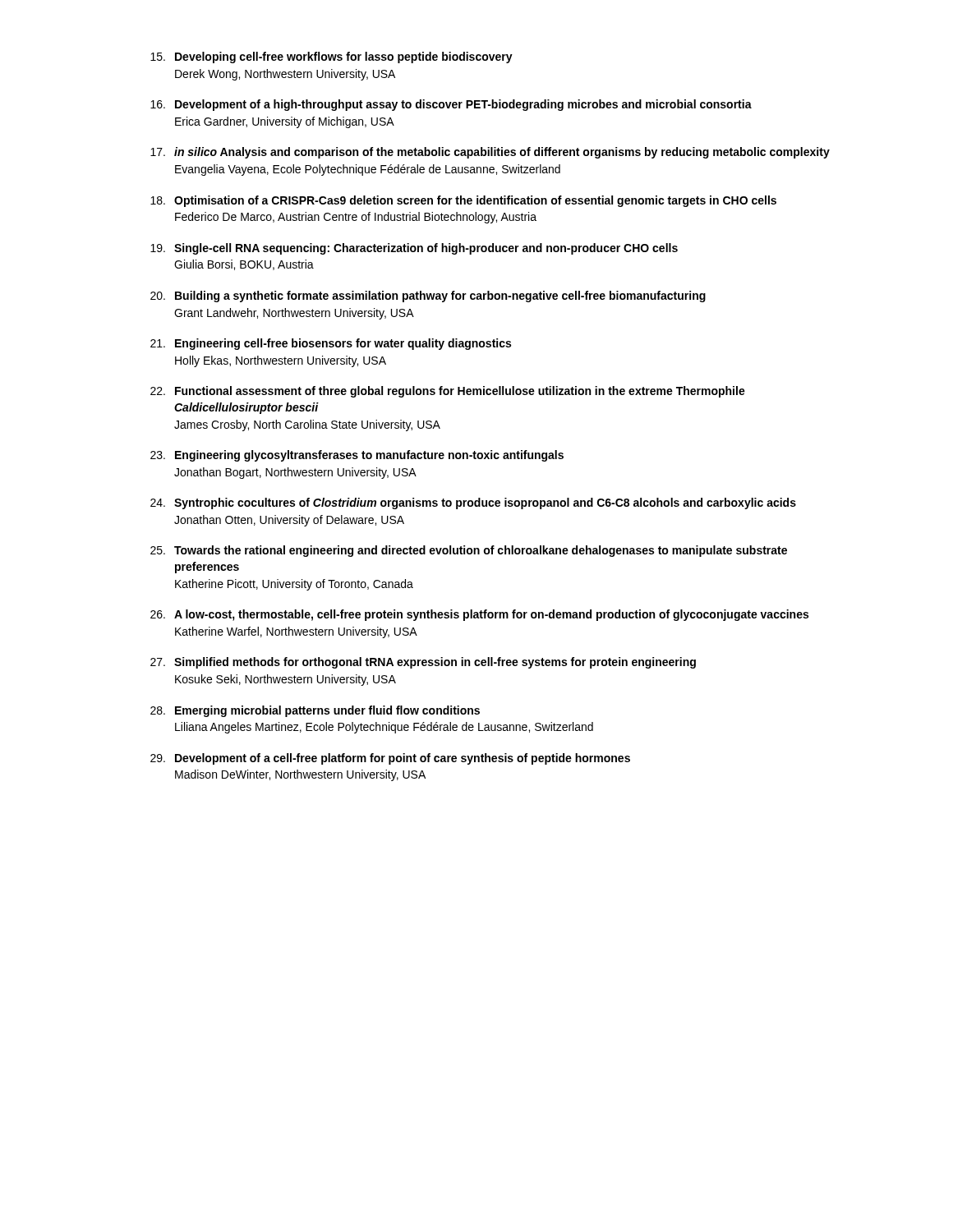Image resolution: width=953 pixels, height=1232 pixels.
Task: Locate the block of text that opens with "28. Emerging microbial patterns under fluid flow conditions"
Action: click(493, 719)
